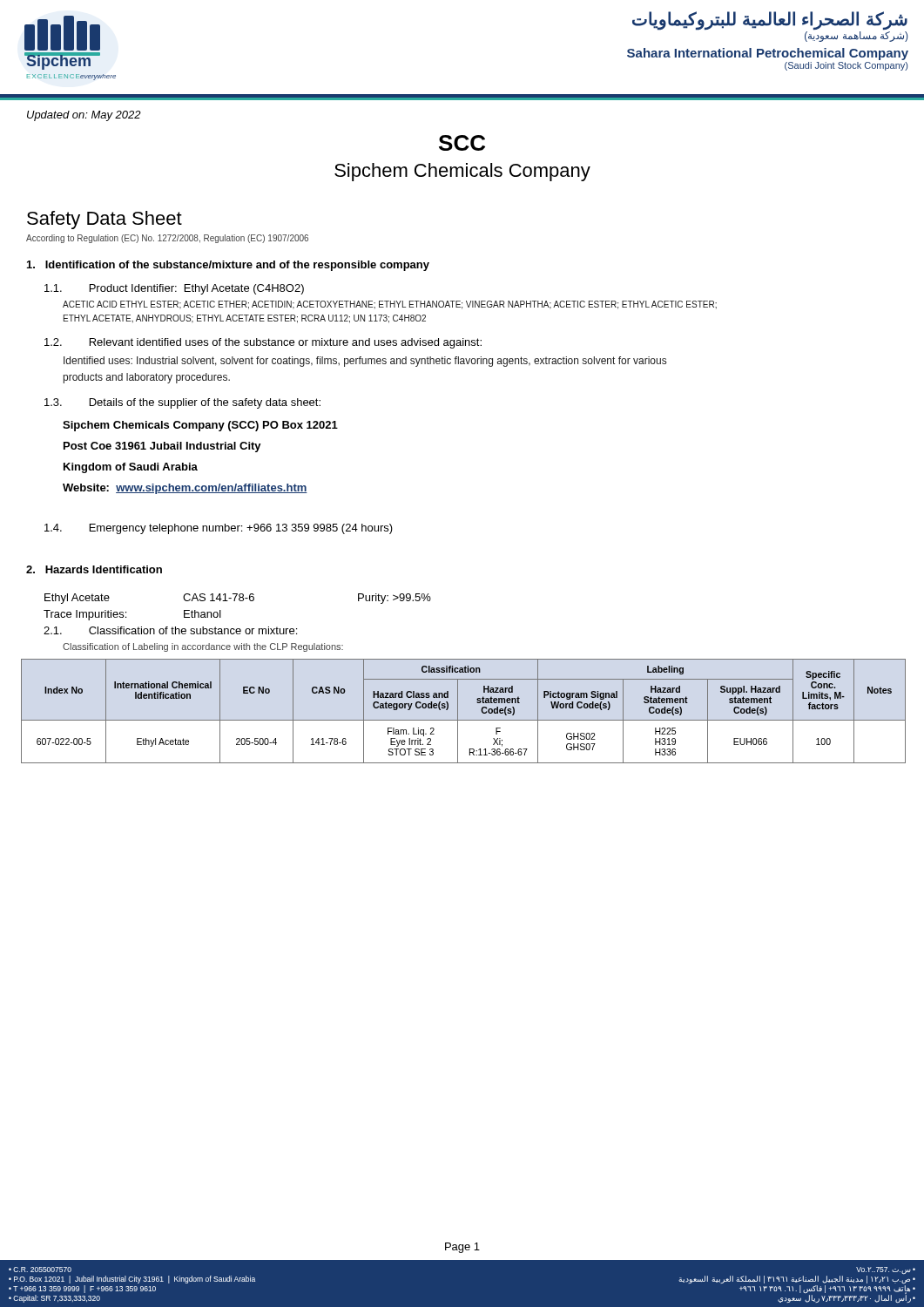Locate the section header with the text "Safety Data Sheet"
The image size is (924, 1307).
tap(104, 218)
